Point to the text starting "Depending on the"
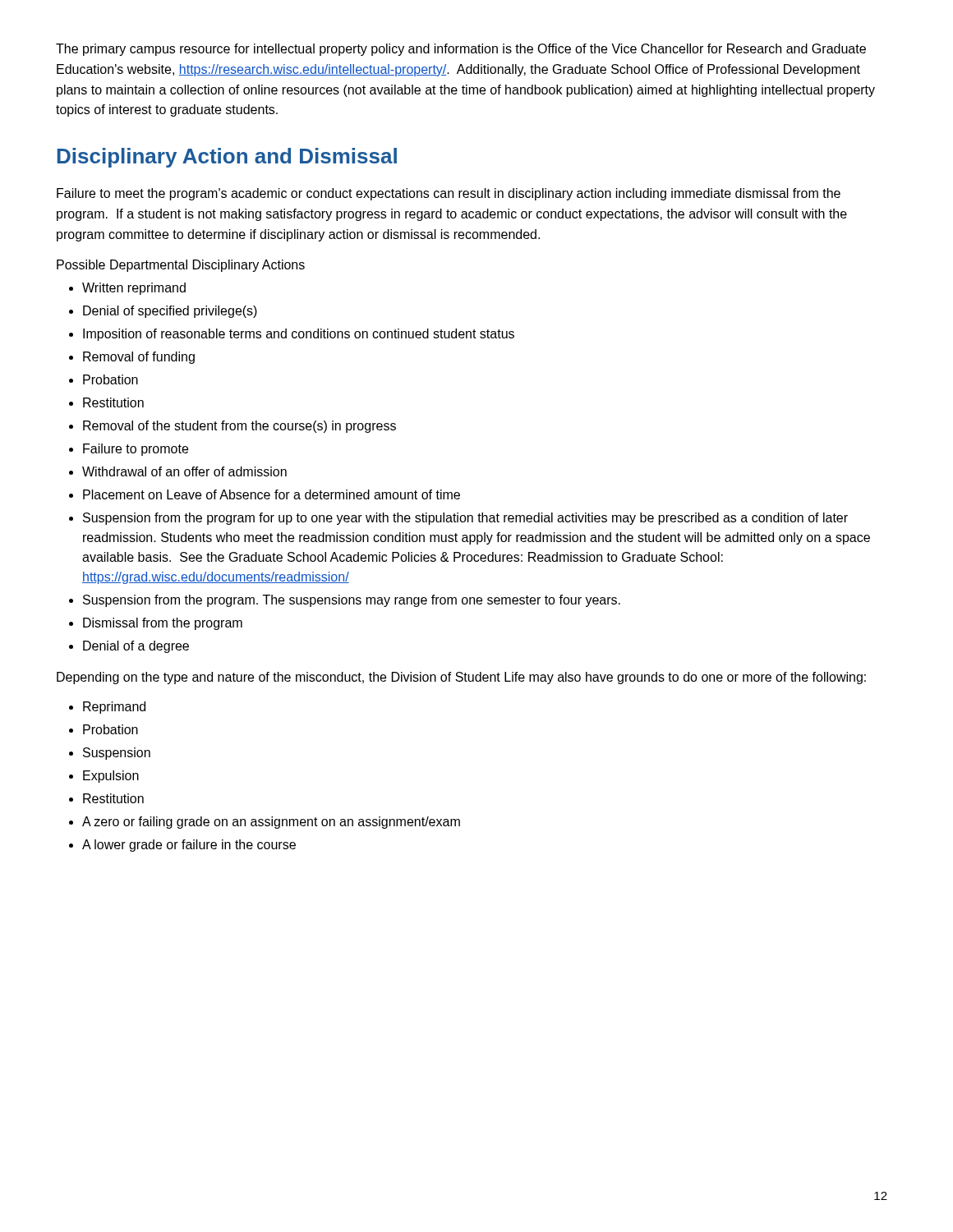The width and height of the screenshot is (953, 1232). [461, 677]
